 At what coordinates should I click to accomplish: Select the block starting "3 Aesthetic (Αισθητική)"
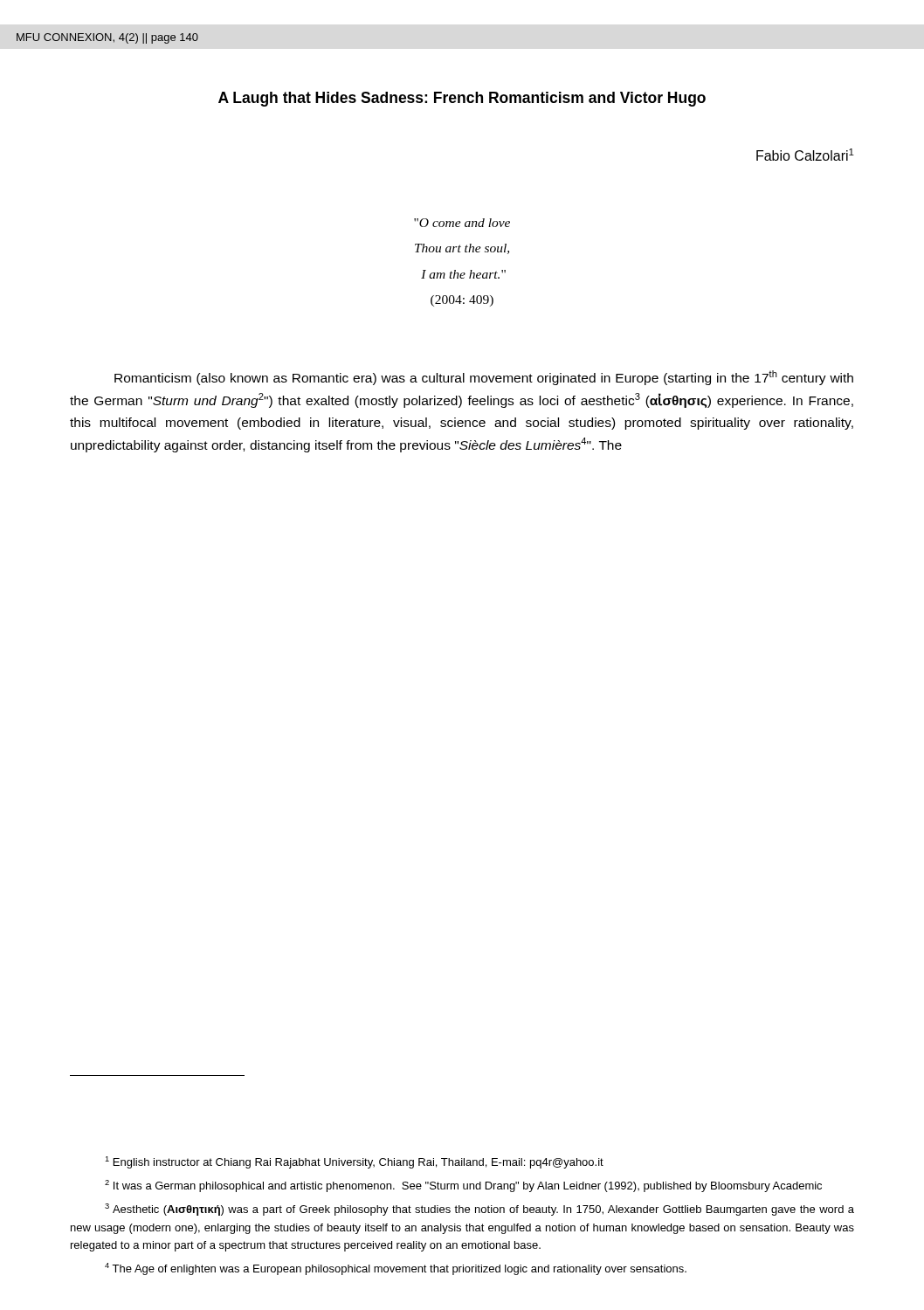pyautogui.click(x=462, y=1227)
